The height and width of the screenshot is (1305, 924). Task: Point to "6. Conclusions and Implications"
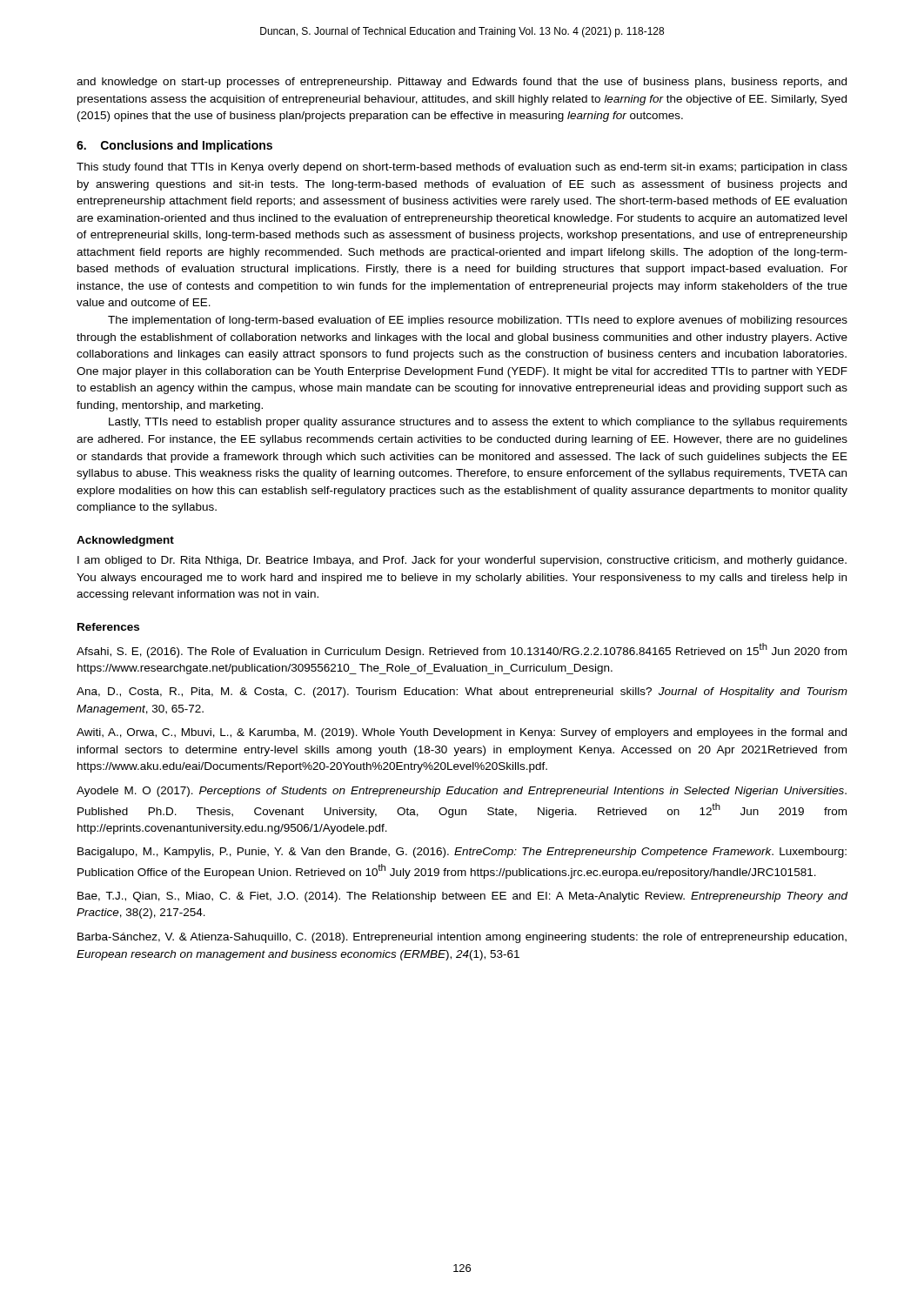coord(175,145)
